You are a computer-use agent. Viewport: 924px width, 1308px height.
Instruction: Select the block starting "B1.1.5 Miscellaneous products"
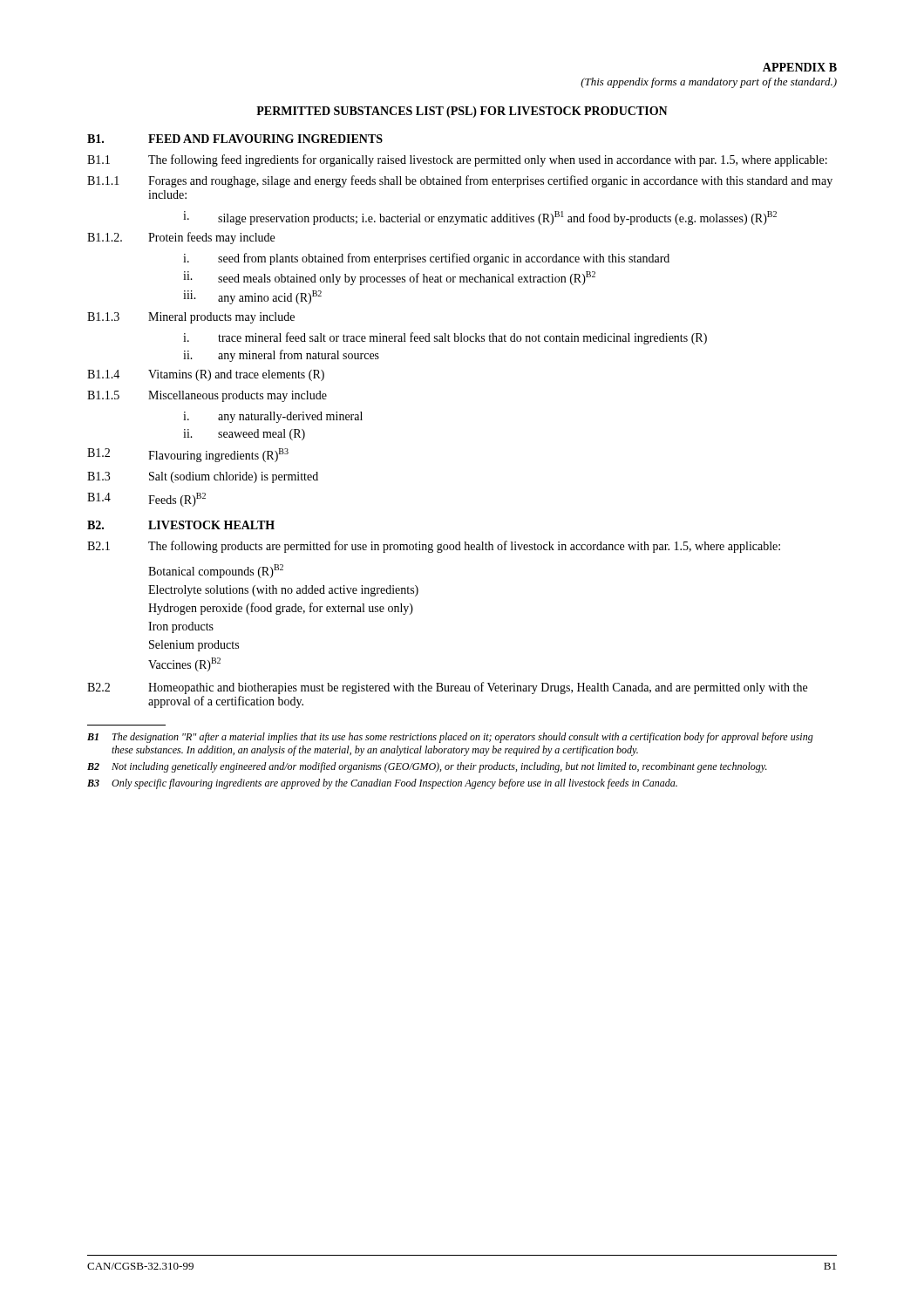tap(207, 396)
